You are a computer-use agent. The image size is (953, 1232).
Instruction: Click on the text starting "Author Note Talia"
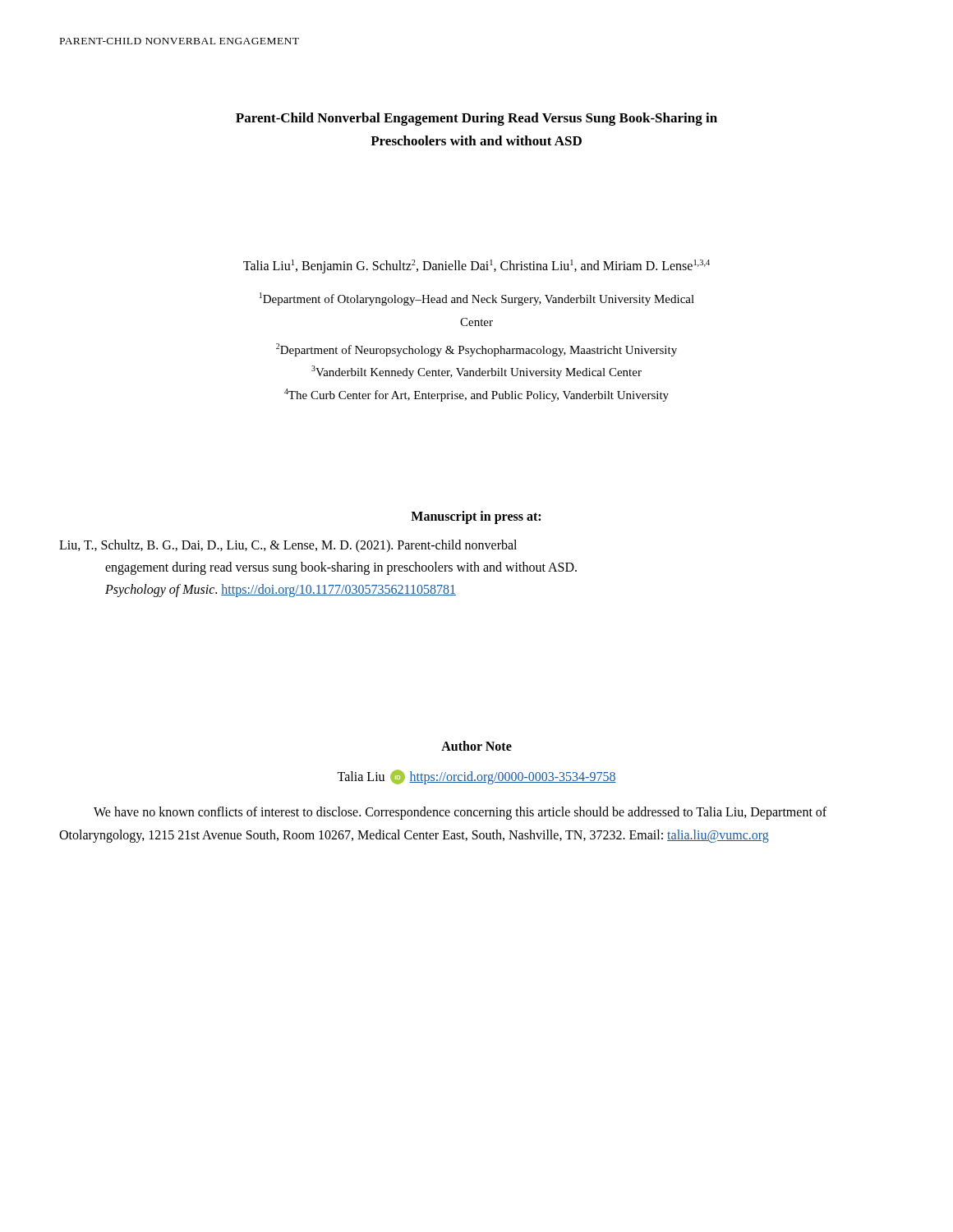coord(476,793)
